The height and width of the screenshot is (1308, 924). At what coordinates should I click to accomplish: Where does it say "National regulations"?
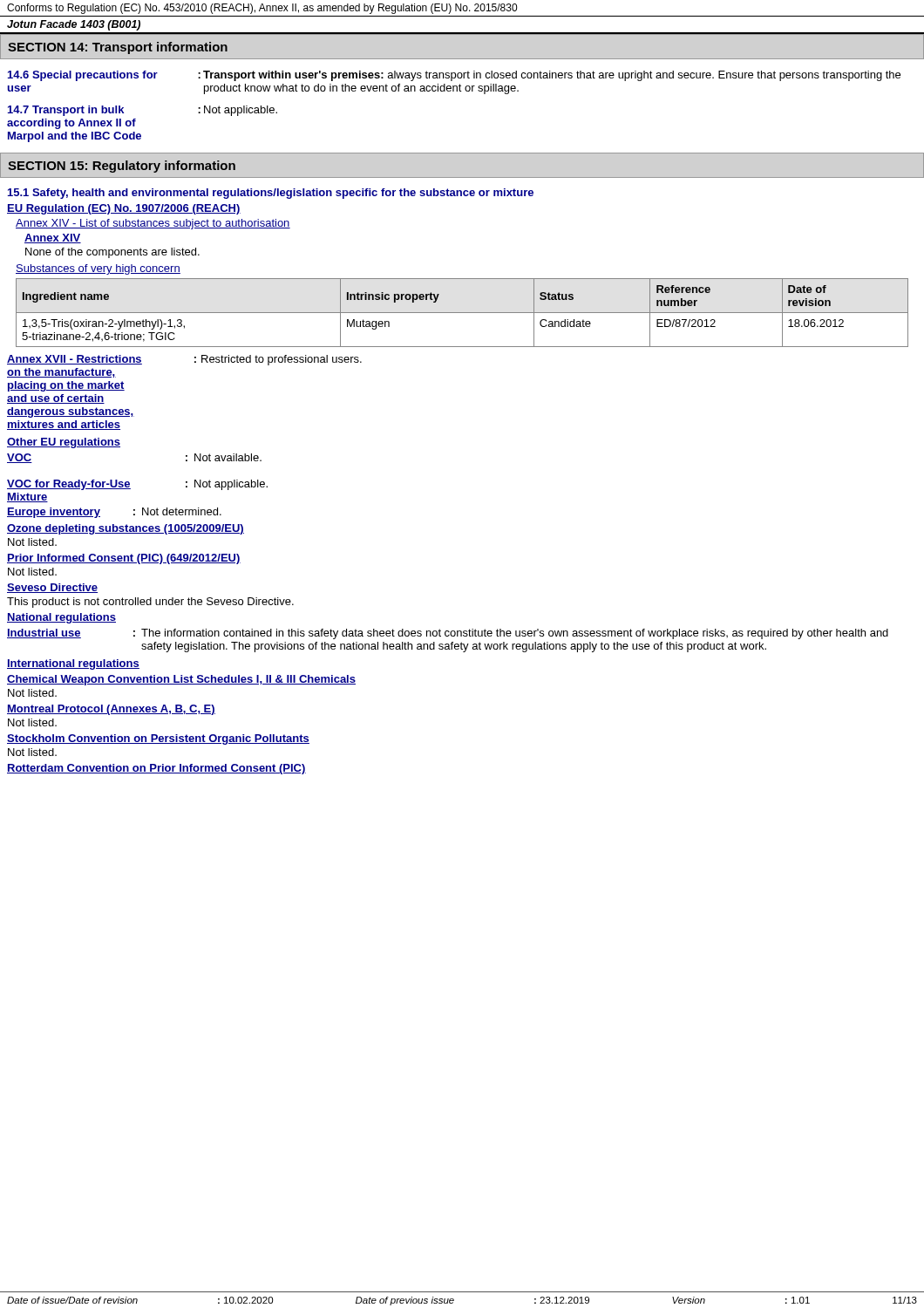[x=61, y=617]
